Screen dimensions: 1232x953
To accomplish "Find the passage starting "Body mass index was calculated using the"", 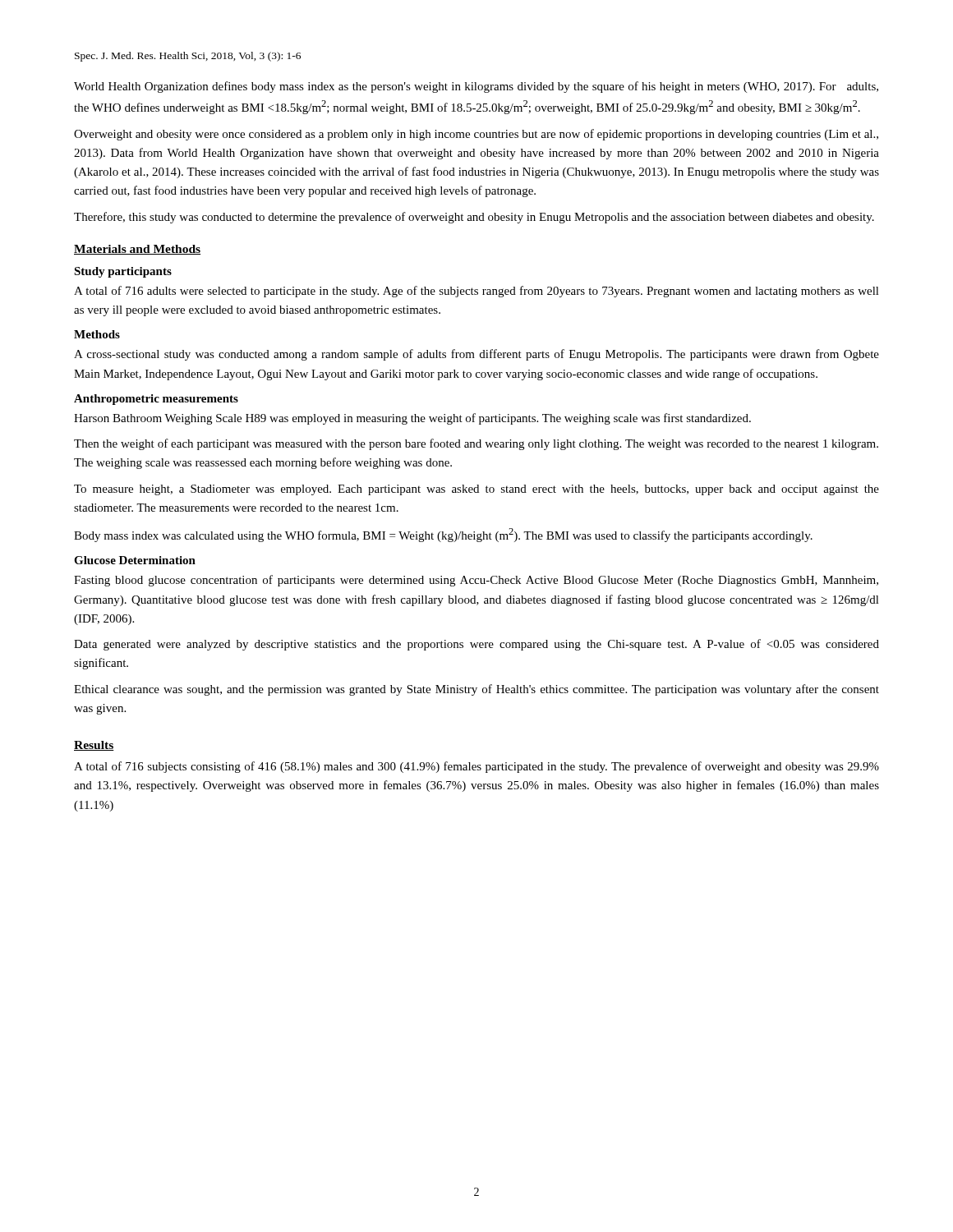I will [443, 534].
